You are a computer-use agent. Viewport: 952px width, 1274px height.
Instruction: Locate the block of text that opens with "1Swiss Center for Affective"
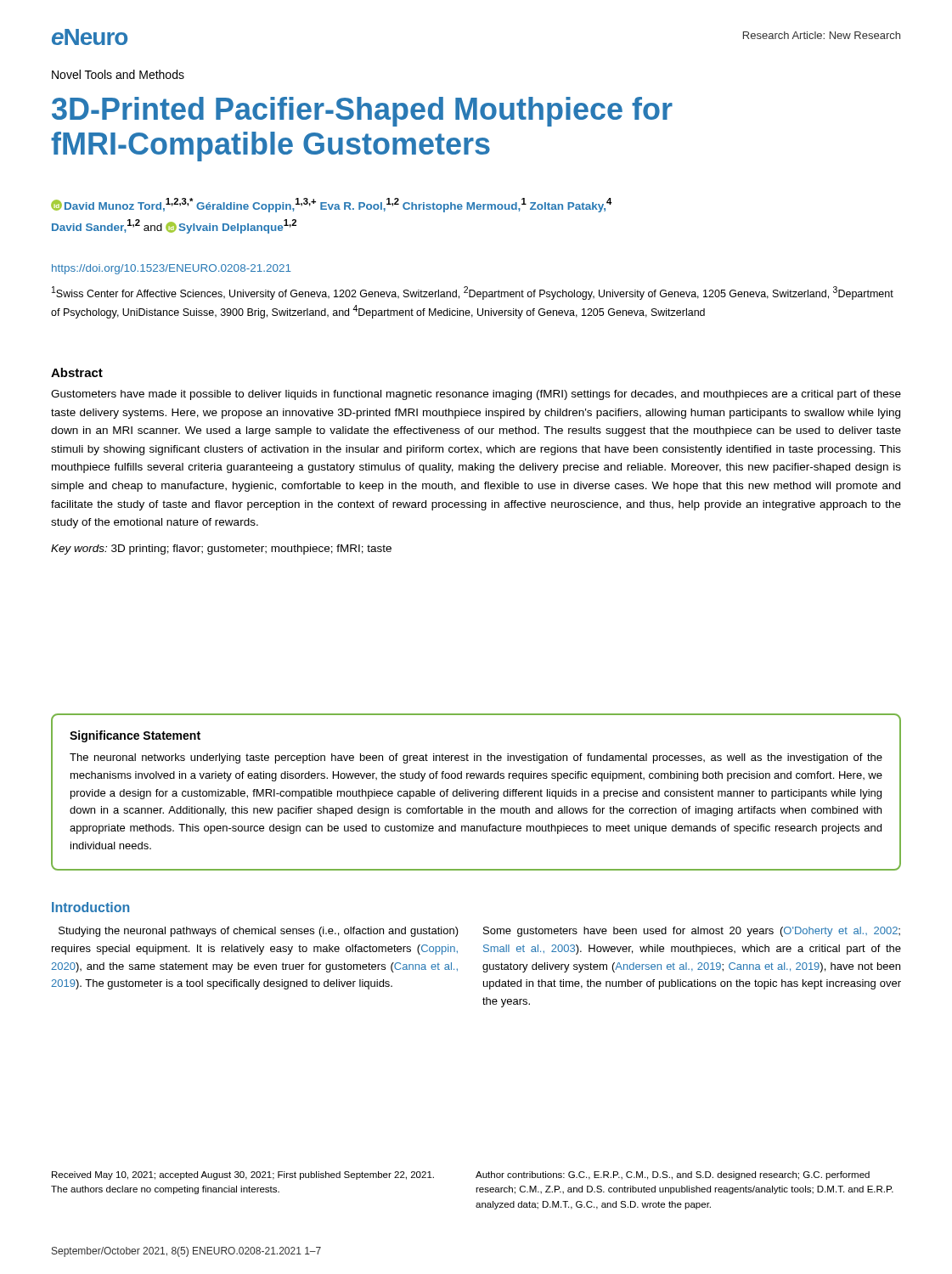tap(472, 302)
